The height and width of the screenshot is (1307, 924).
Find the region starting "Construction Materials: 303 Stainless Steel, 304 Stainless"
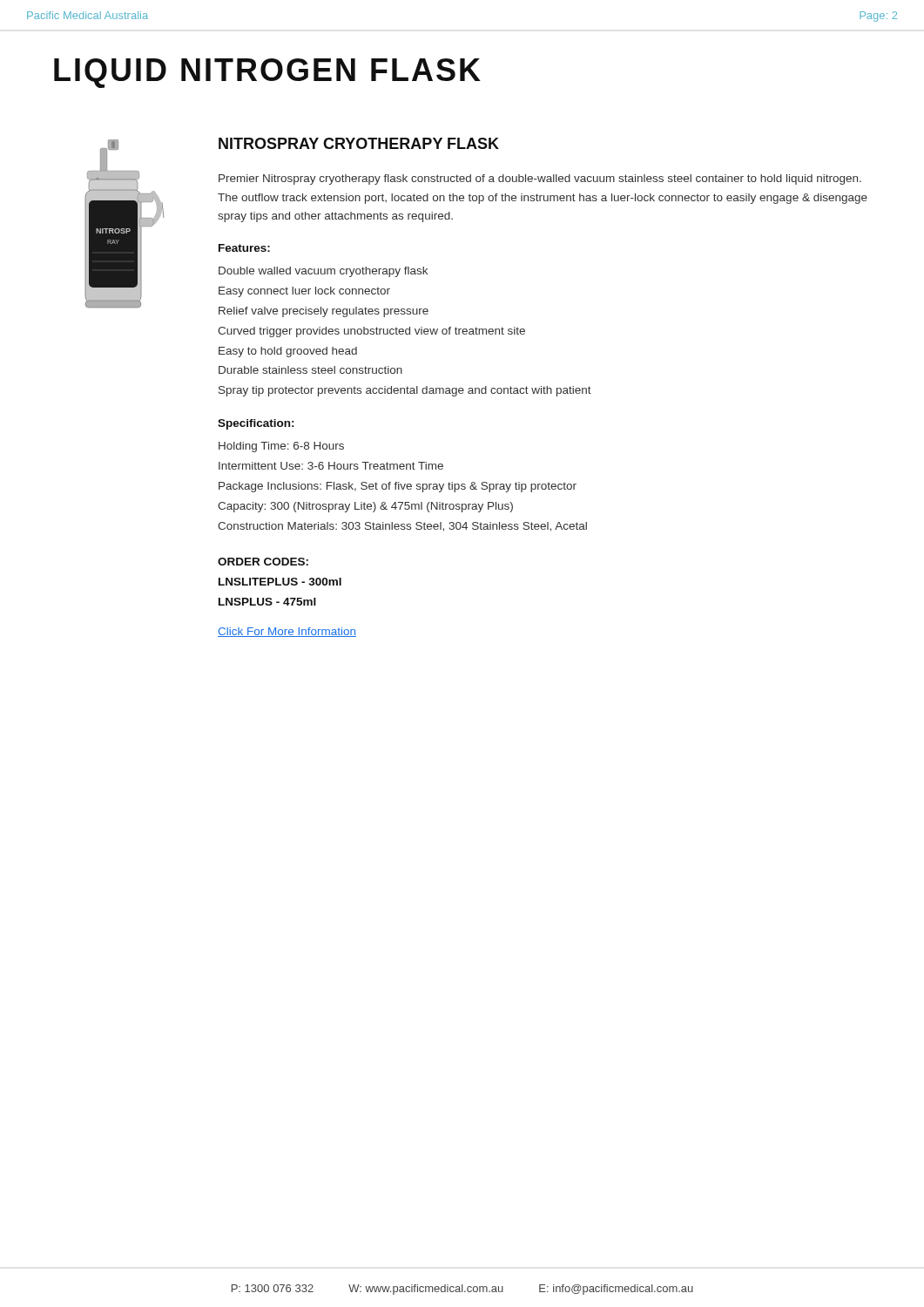pos(403,526)
